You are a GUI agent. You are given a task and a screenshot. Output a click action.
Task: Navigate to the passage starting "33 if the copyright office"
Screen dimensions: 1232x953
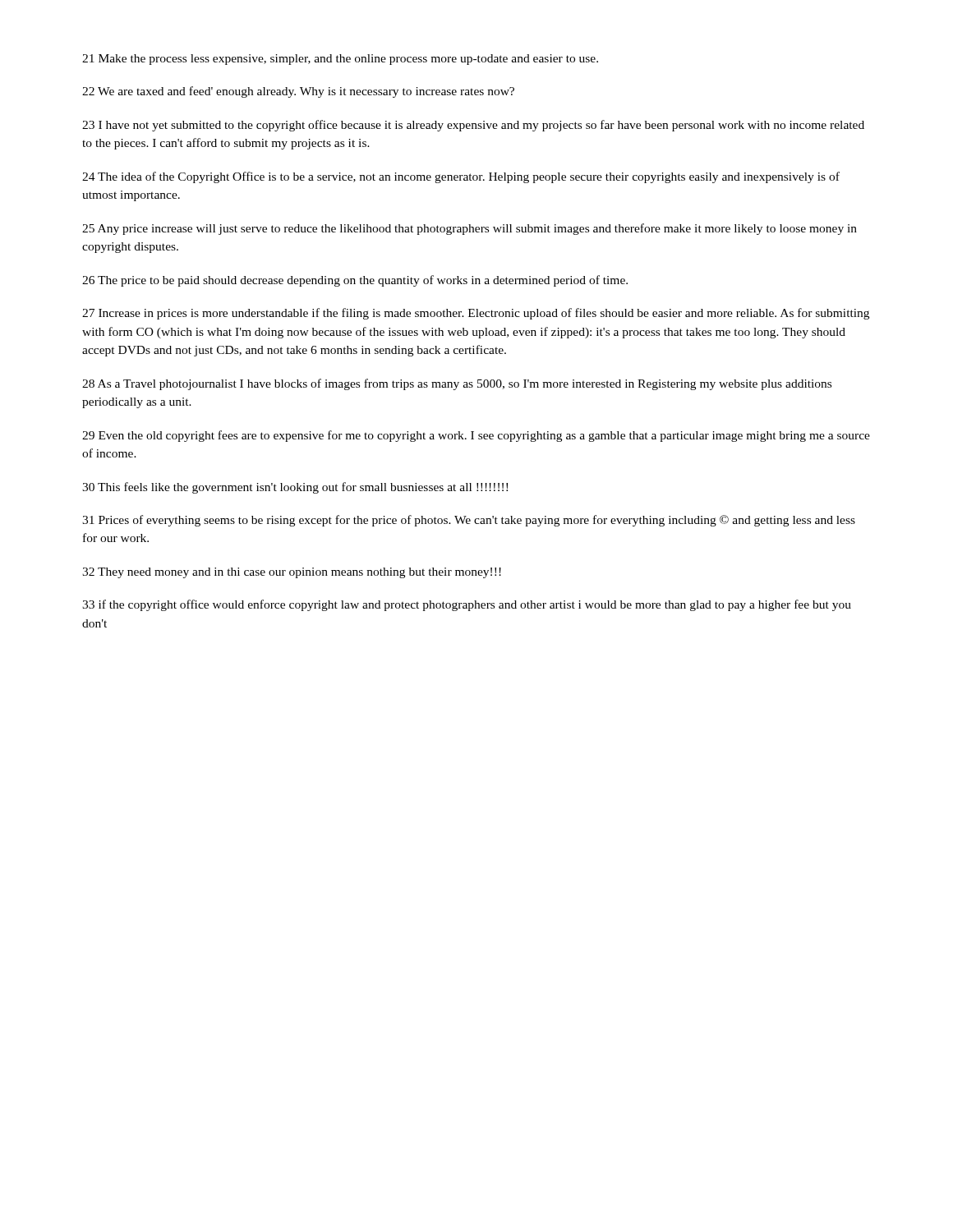pyautogui.click(x=467, y=614)
